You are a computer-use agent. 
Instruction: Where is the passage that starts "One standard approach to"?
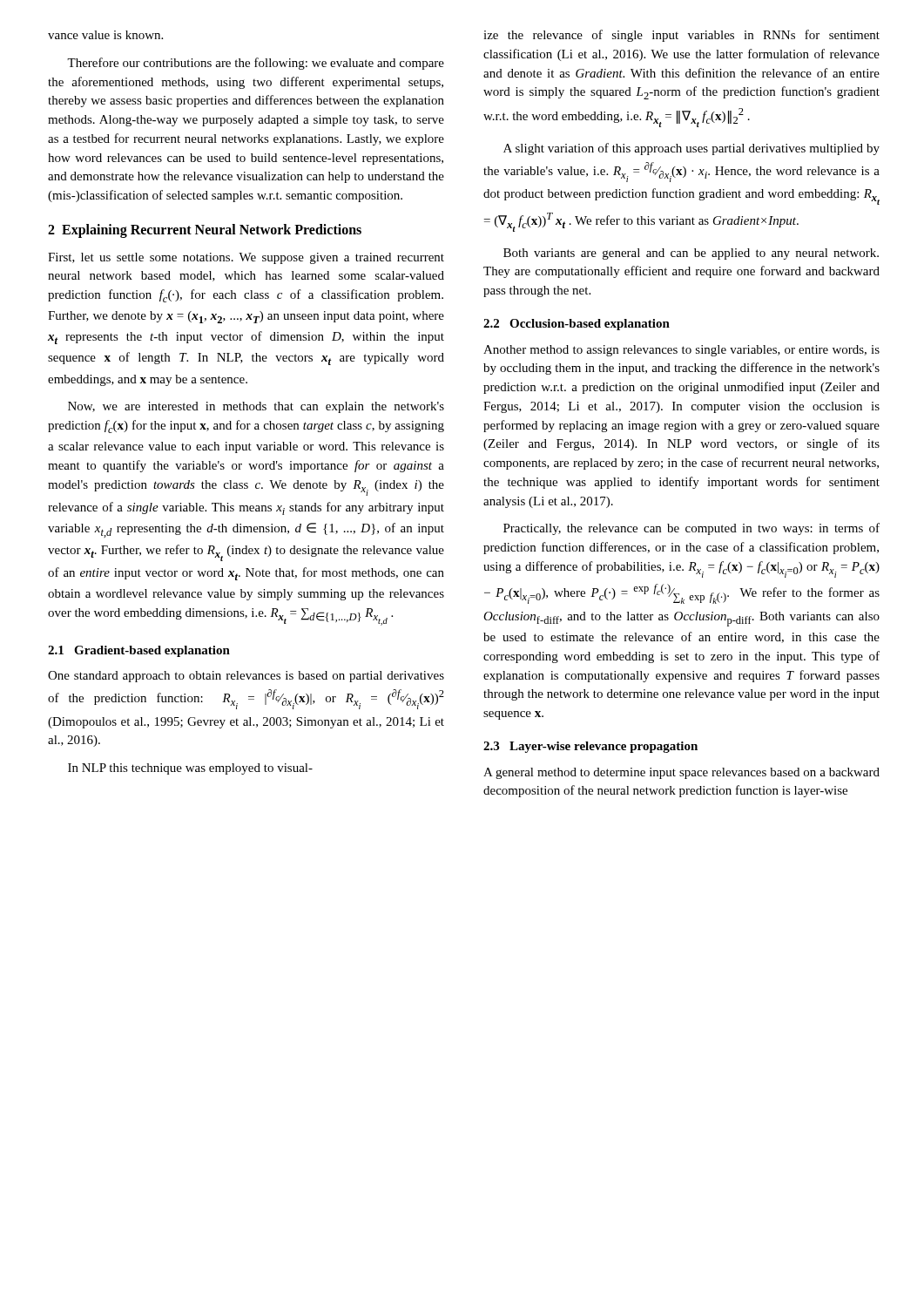tap(246, 722)
